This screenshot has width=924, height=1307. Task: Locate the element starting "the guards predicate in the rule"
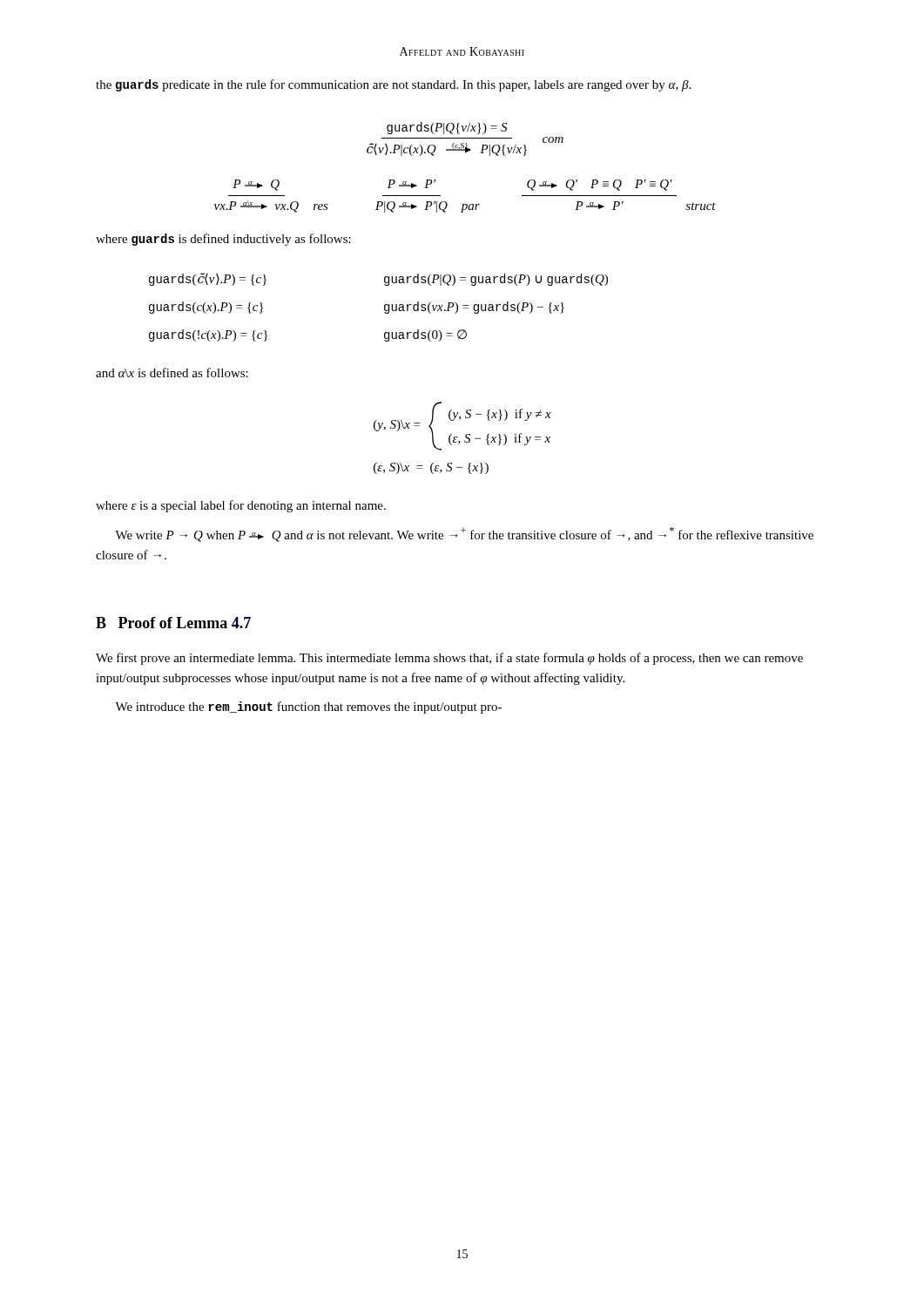pyautogui.click(x=394, y=85)
